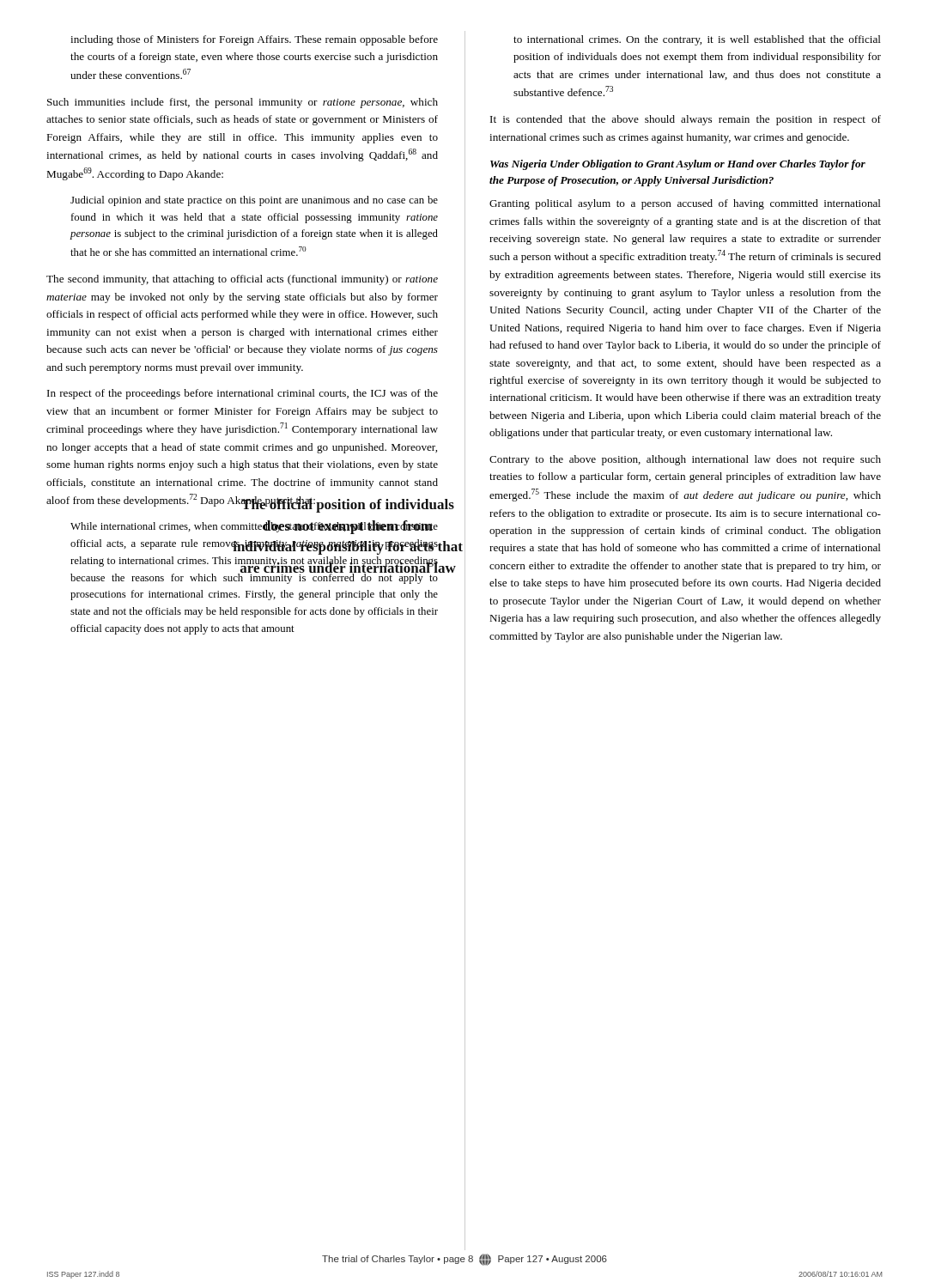Select the region starting "Such immunities include first,"
Viewport: 929px width, 1288px height.
click(242, 138)
